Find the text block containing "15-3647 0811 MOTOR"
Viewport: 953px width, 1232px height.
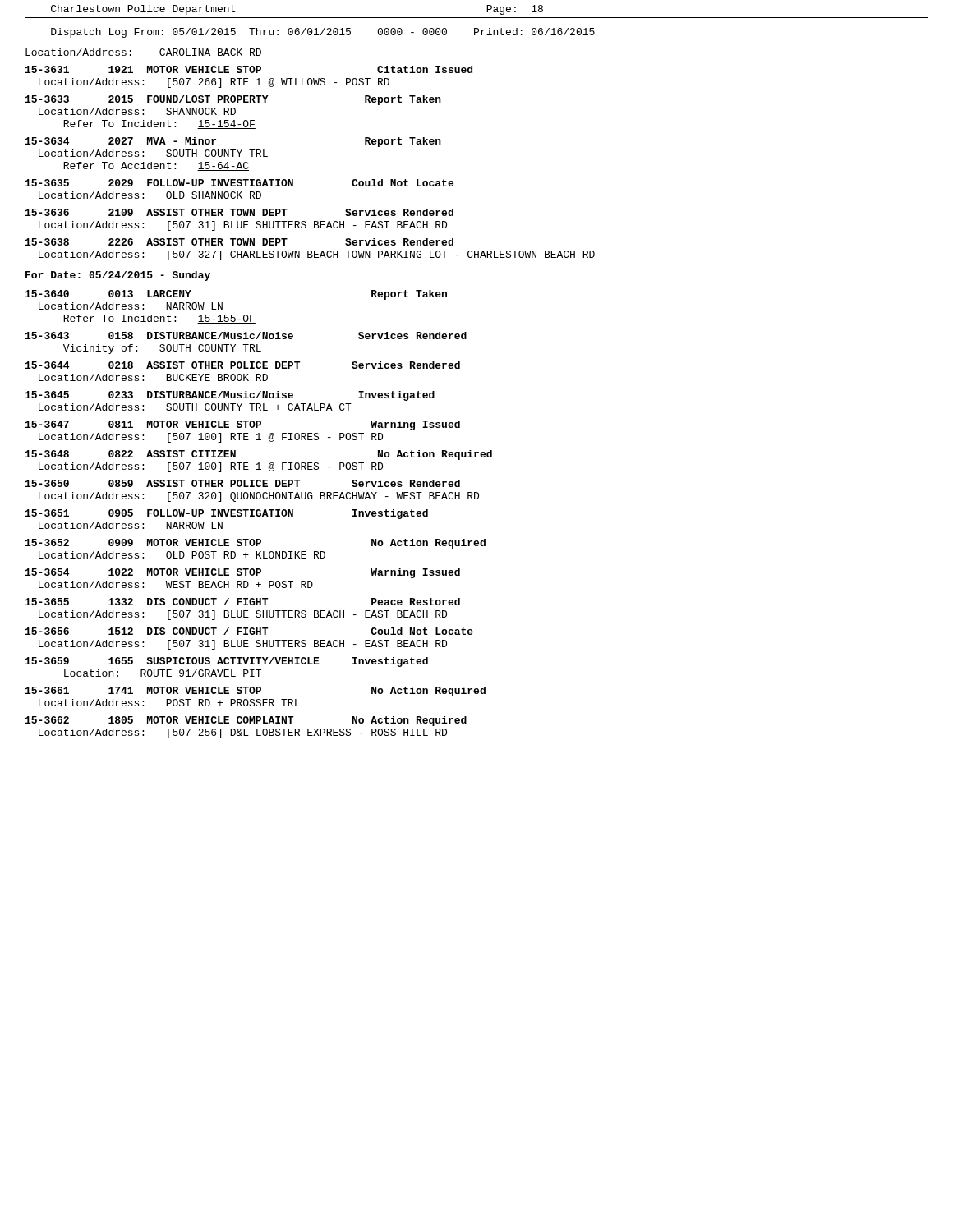click(243, 431)
